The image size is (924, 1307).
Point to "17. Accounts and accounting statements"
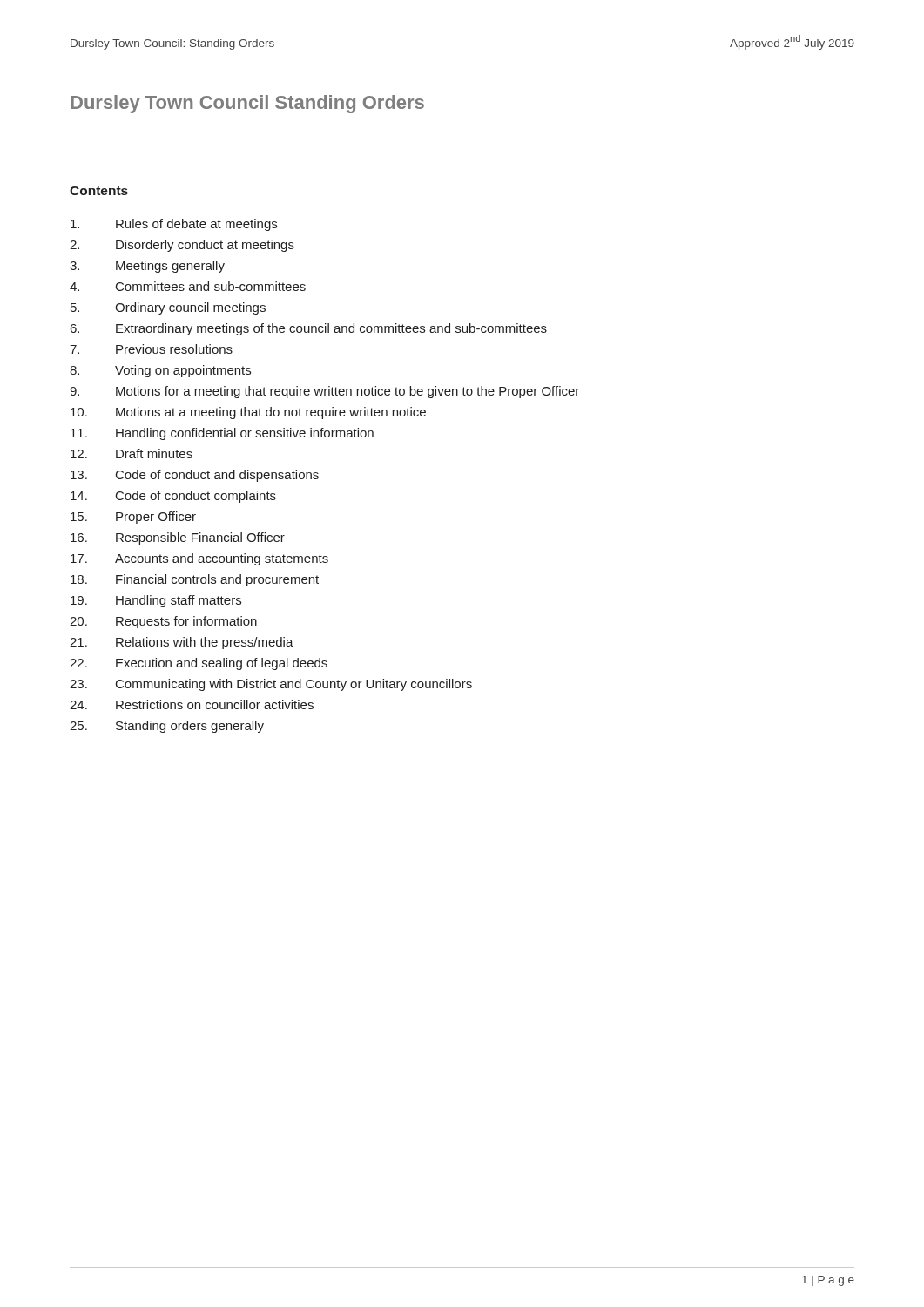199,559
